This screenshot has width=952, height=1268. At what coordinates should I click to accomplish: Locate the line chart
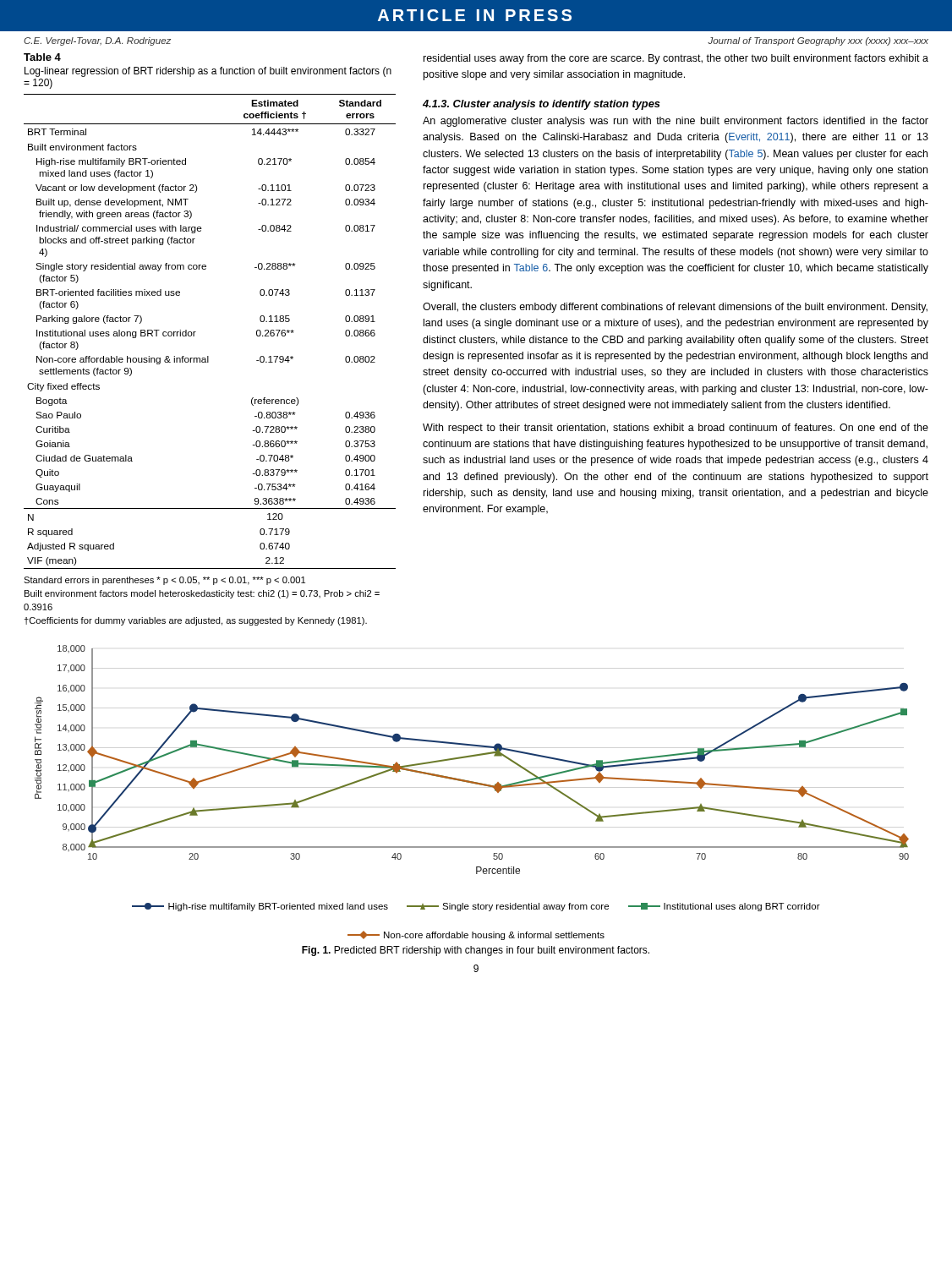476,788
